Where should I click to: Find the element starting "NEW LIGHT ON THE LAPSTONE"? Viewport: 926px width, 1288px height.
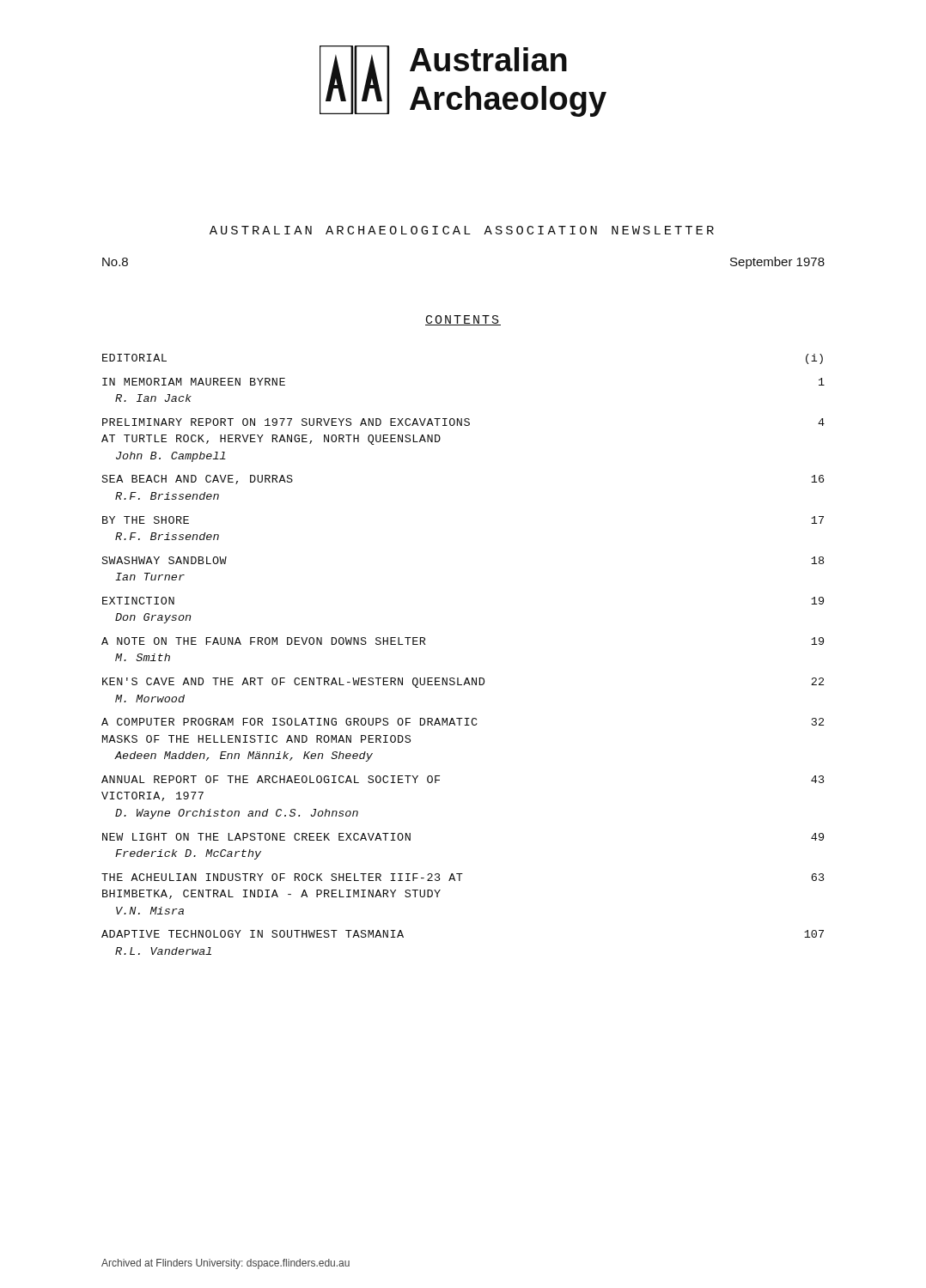click(112, 837)
